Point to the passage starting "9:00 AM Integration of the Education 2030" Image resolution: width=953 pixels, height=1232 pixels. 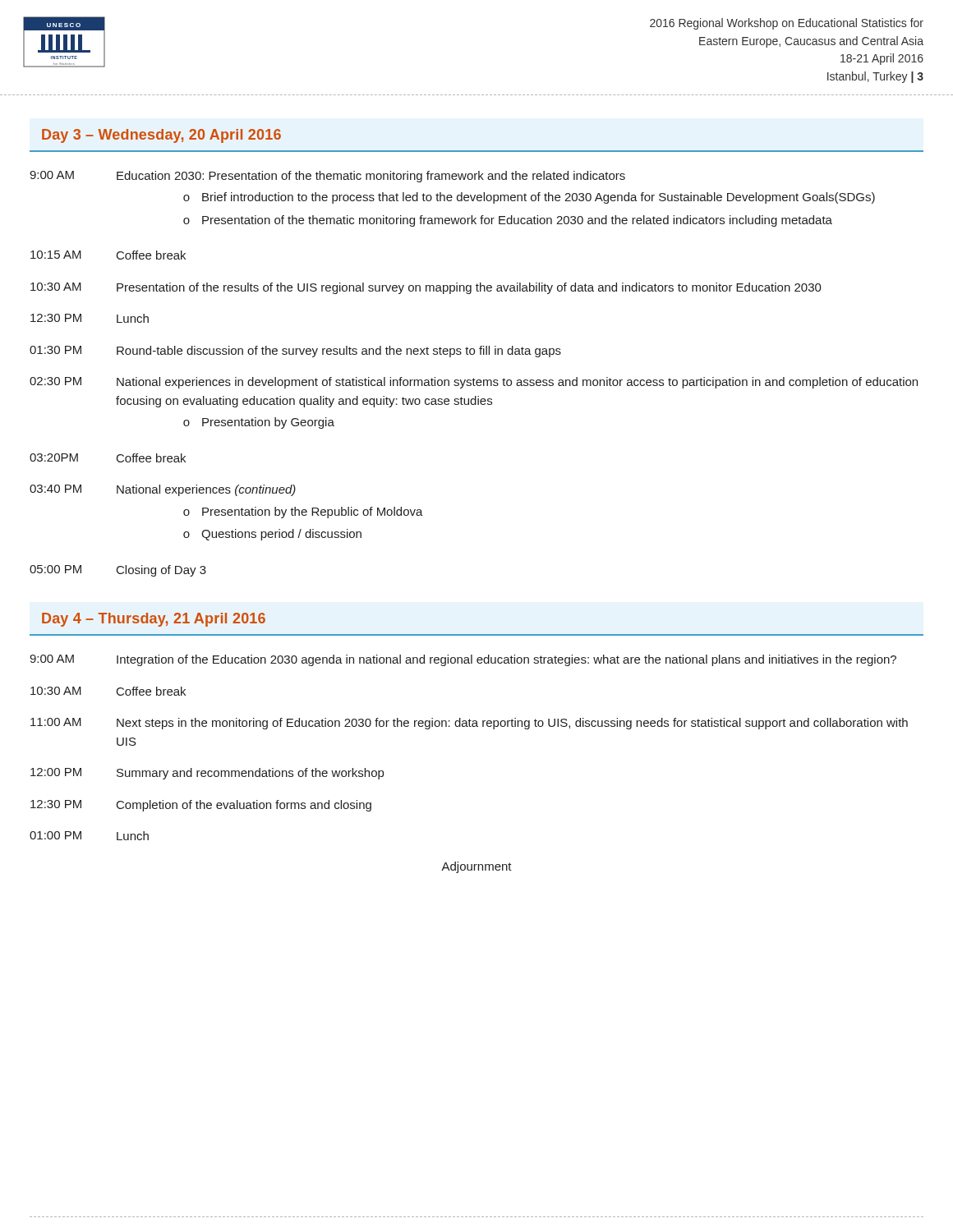pos(476,660)
